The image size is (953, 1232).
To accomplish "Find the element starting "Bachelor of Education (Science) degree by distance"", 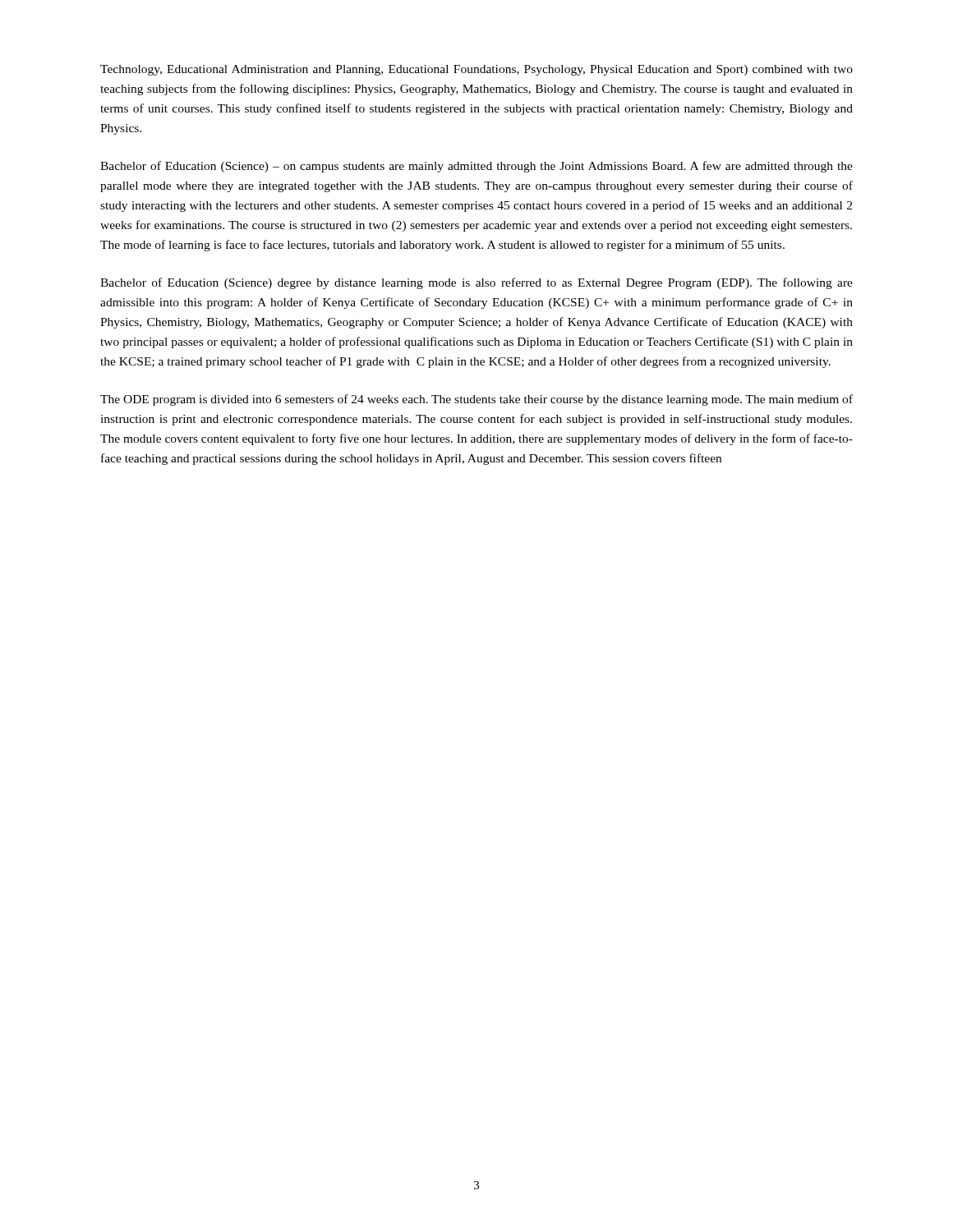I will [x=476, y=322].
